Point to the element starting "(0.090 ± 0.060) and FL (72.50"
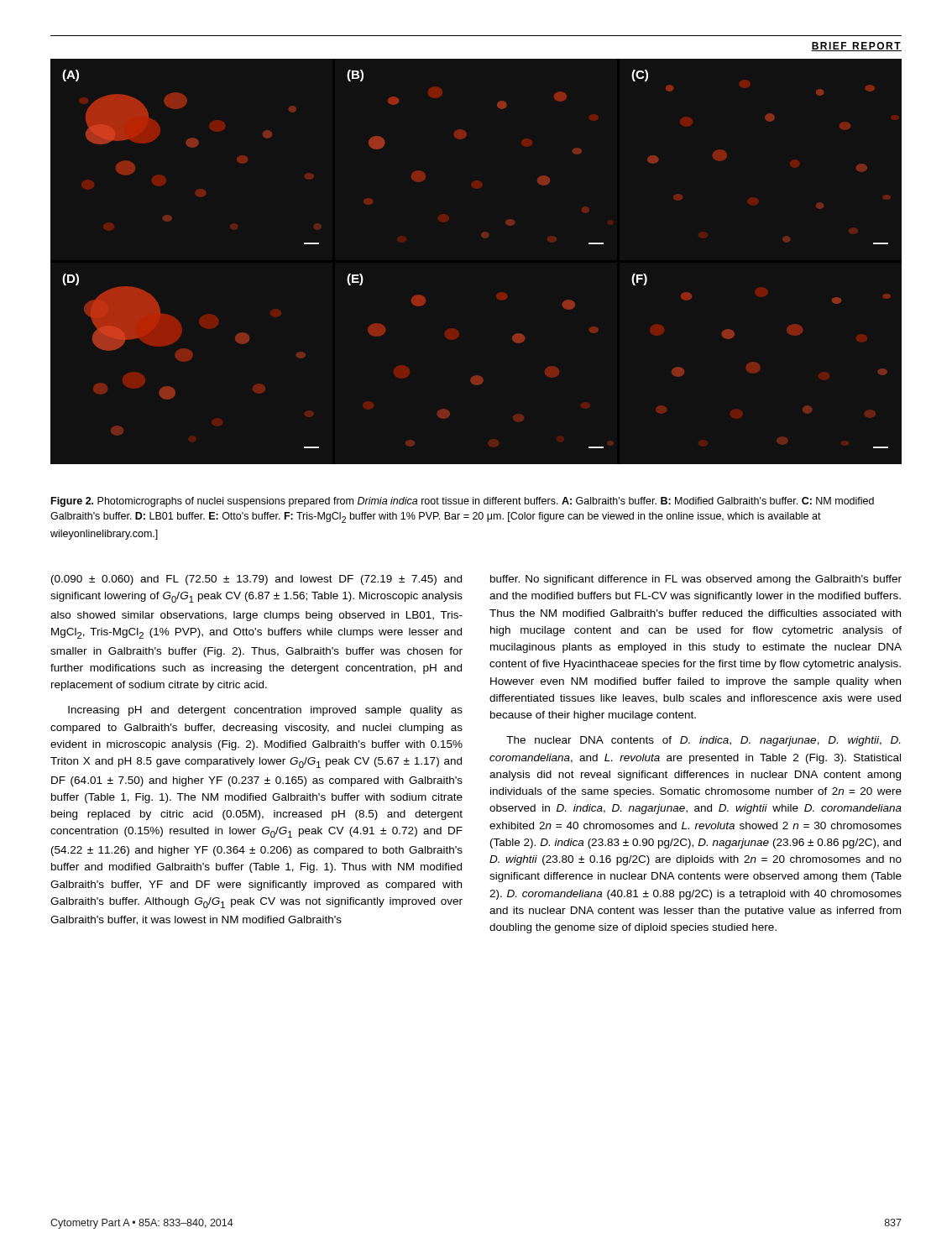 click(256, 750)
